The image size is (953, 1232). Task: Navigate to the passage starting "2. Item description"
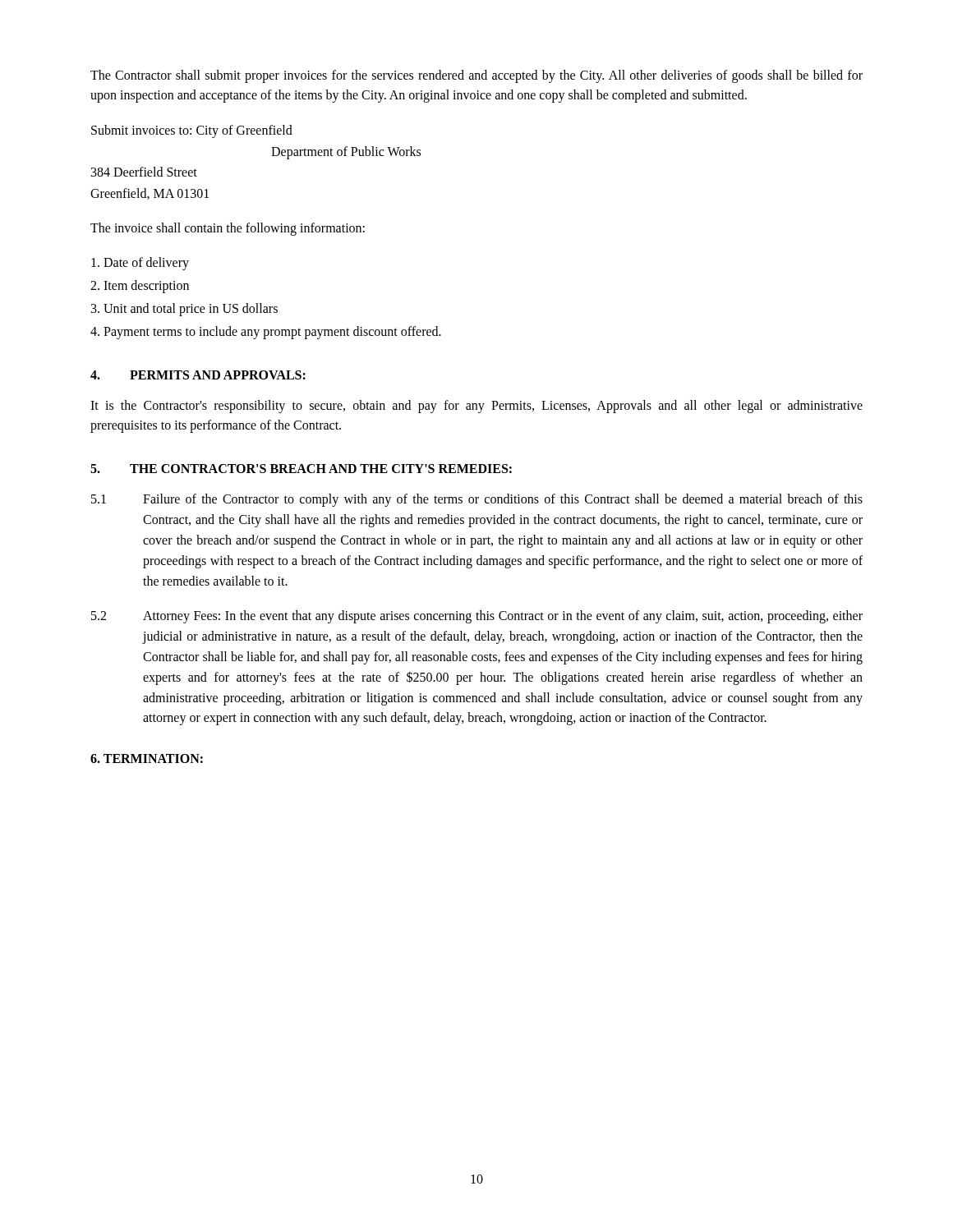(x=140, y=286)
